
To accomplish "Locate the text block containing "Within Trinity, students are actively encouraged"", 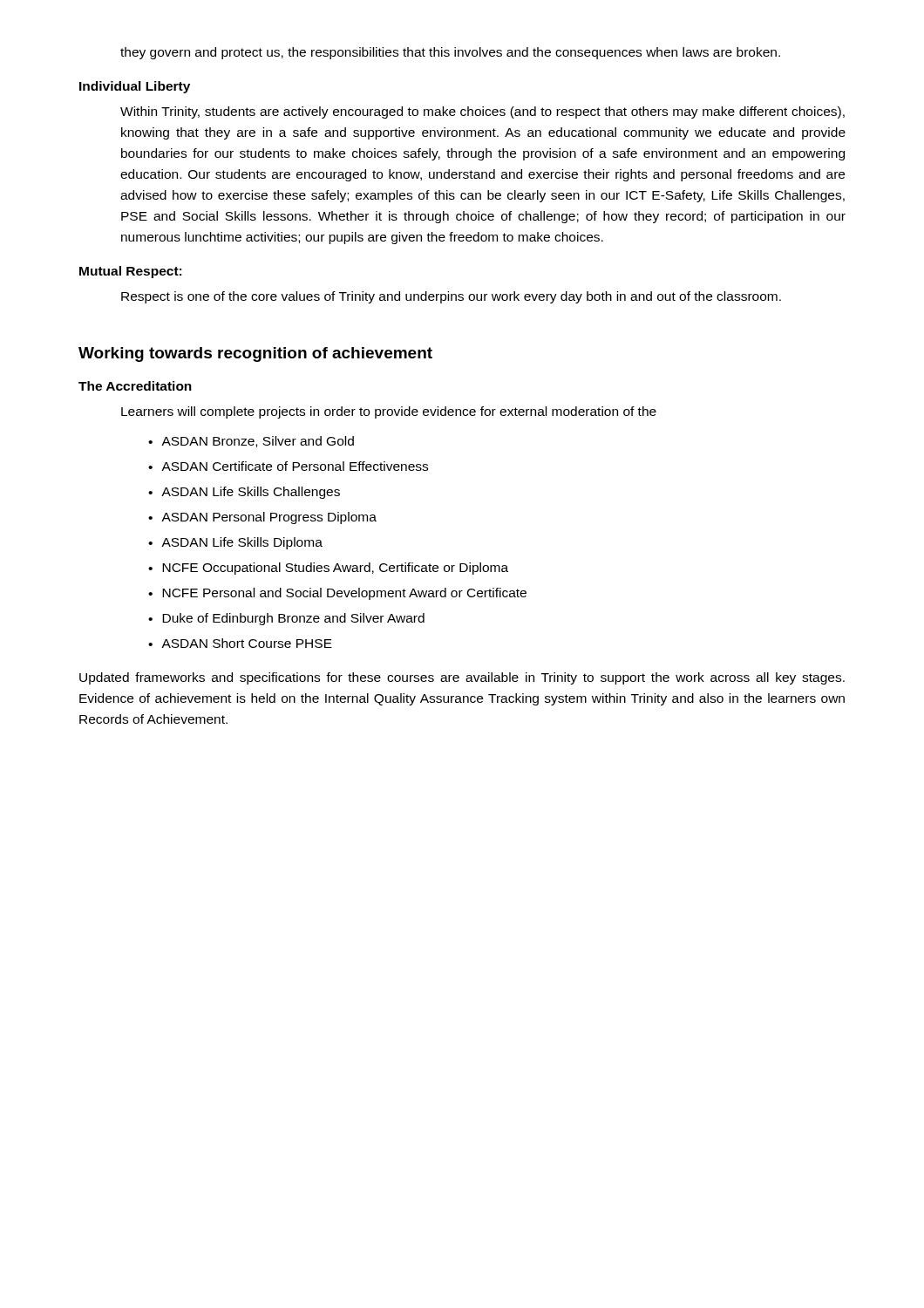I will click(483, 174).
